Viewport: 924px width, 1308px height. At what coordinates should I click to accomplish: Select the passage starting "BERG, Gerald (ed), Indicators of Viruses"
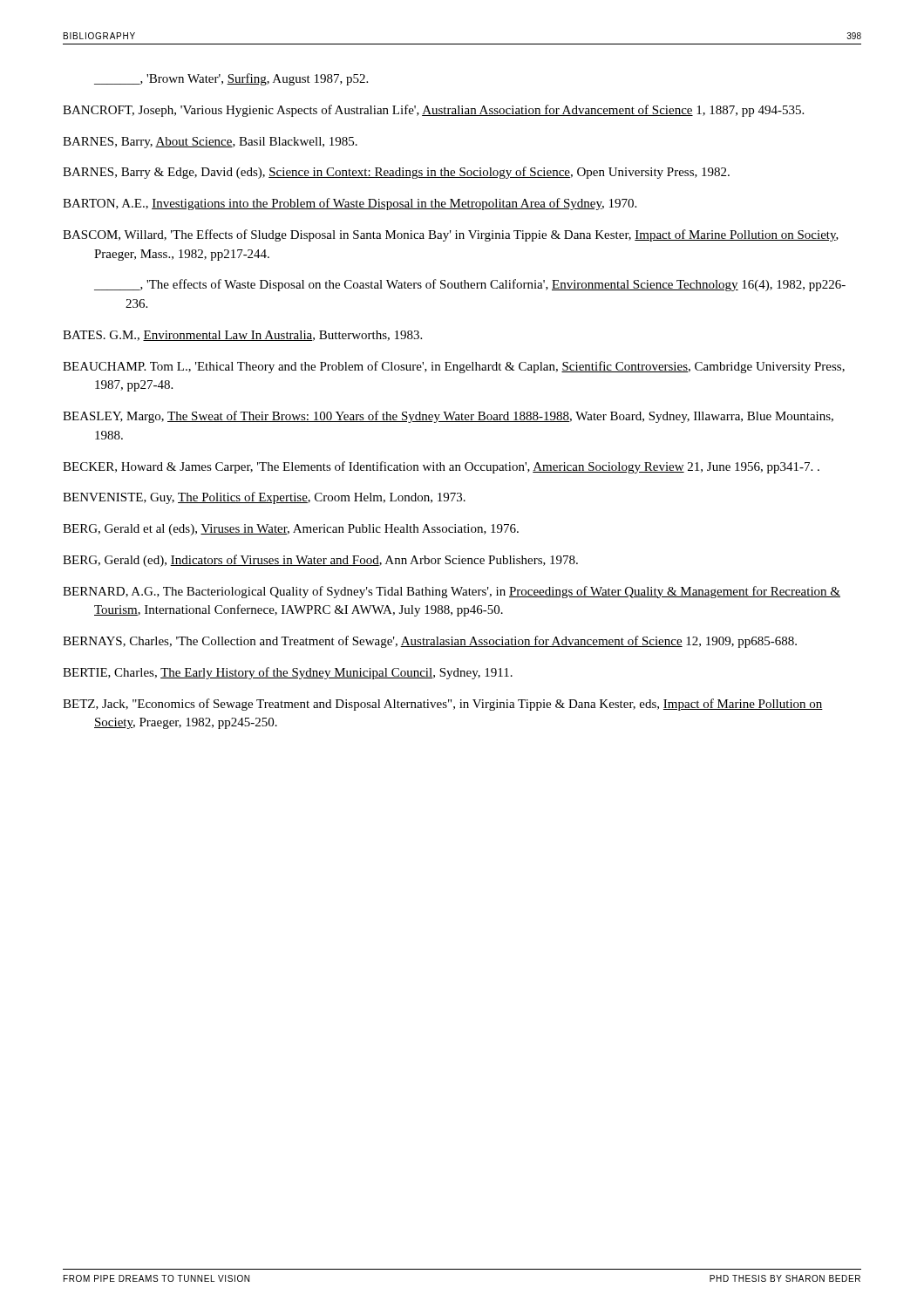[462, 560]
